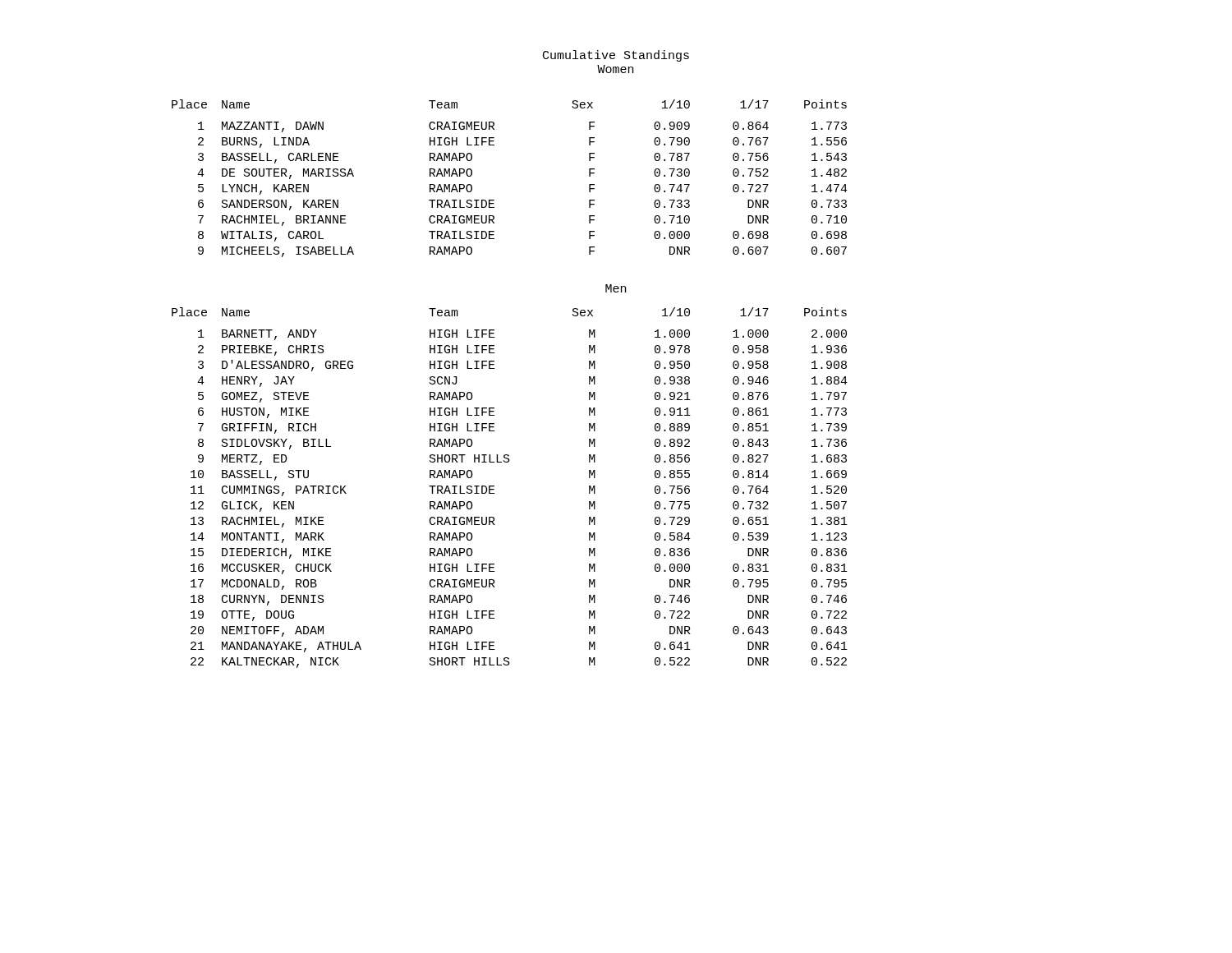The width and height of the screenshot is (1232, 953).
Task: Locate the title that says "Cumulative Standings Women"
Action: [616, 63]
